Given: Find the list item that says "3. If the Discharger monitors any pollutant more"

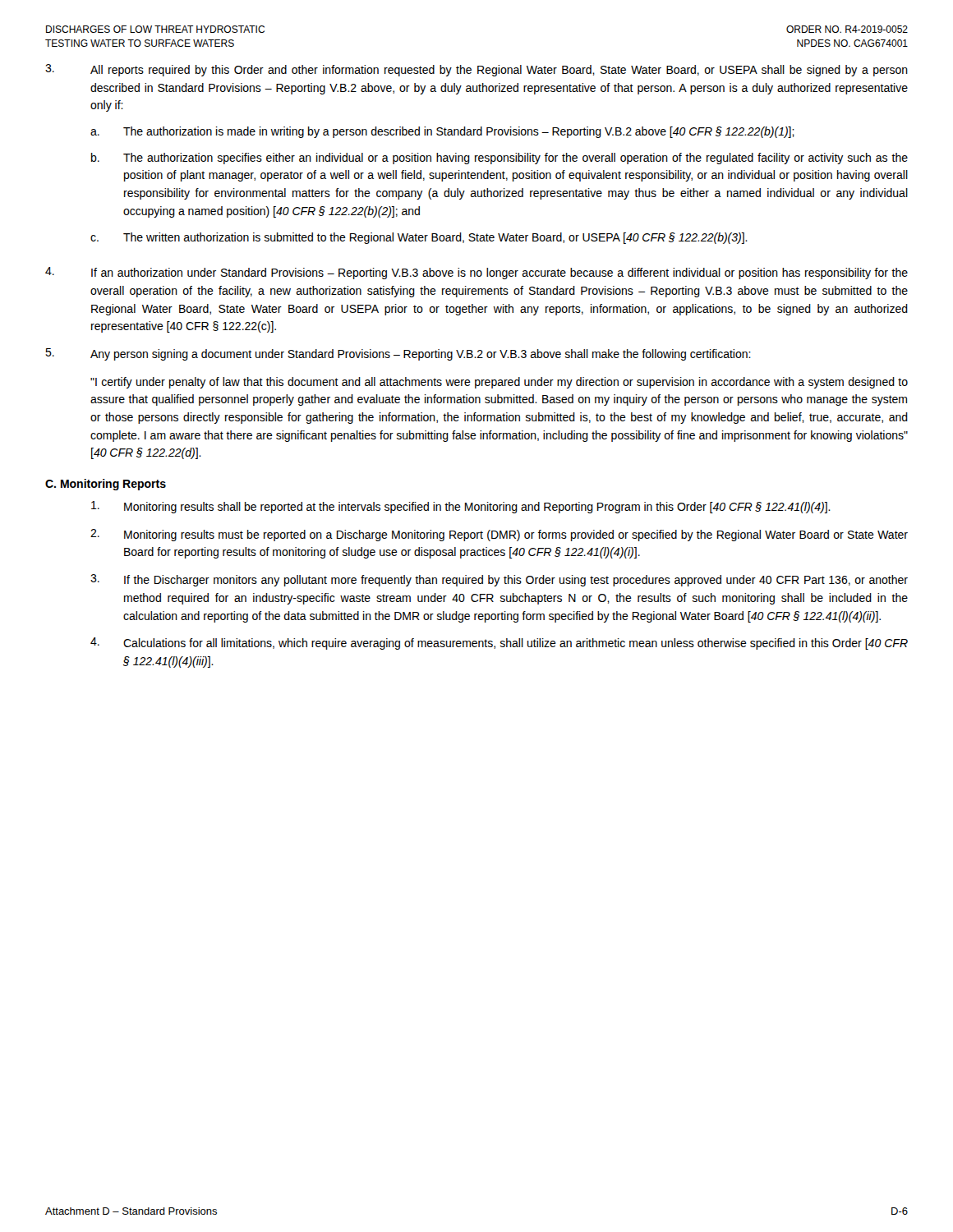Looking at the screenshot, I should (499, 599).
